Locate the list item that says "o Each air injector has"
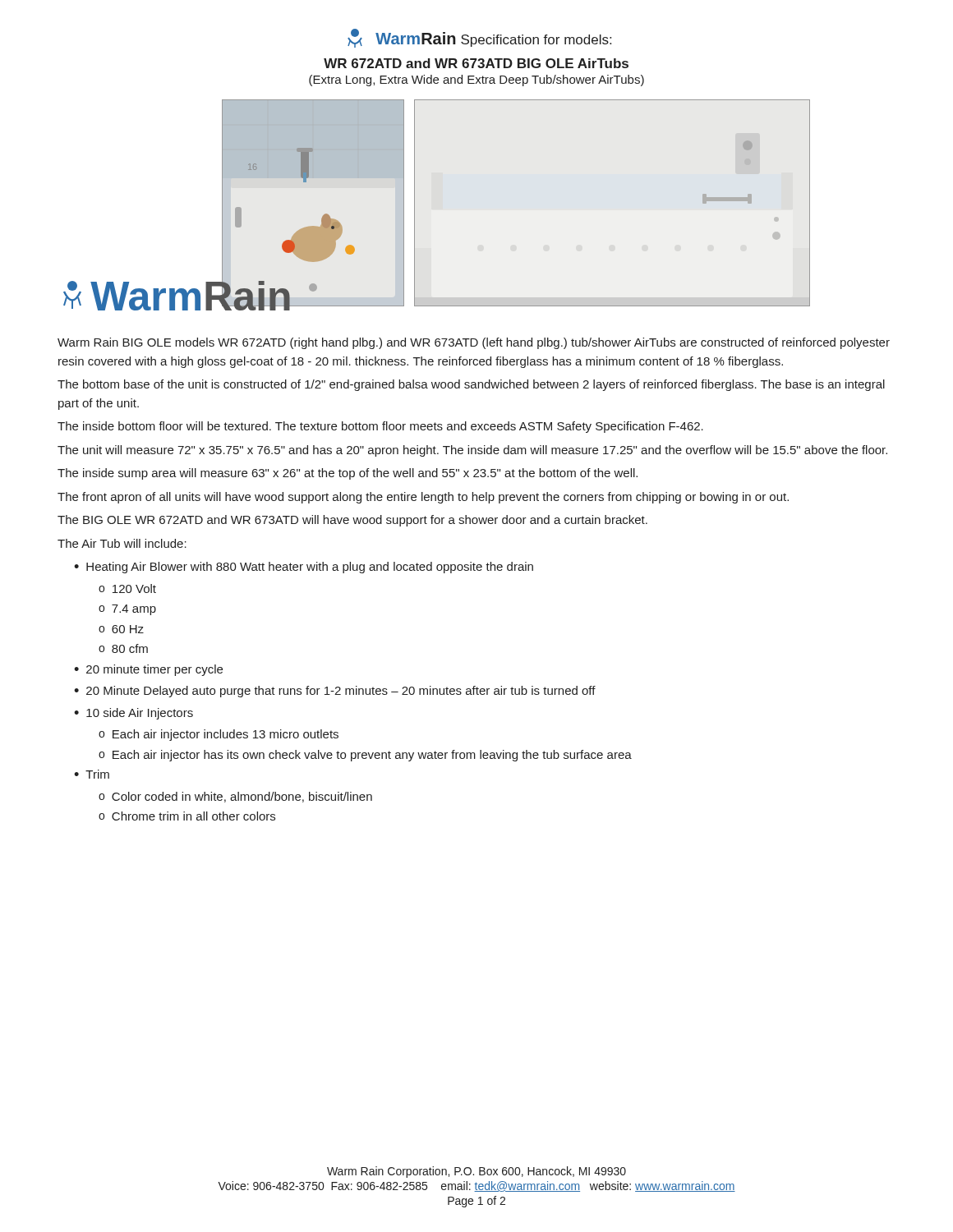 point(365,755)
